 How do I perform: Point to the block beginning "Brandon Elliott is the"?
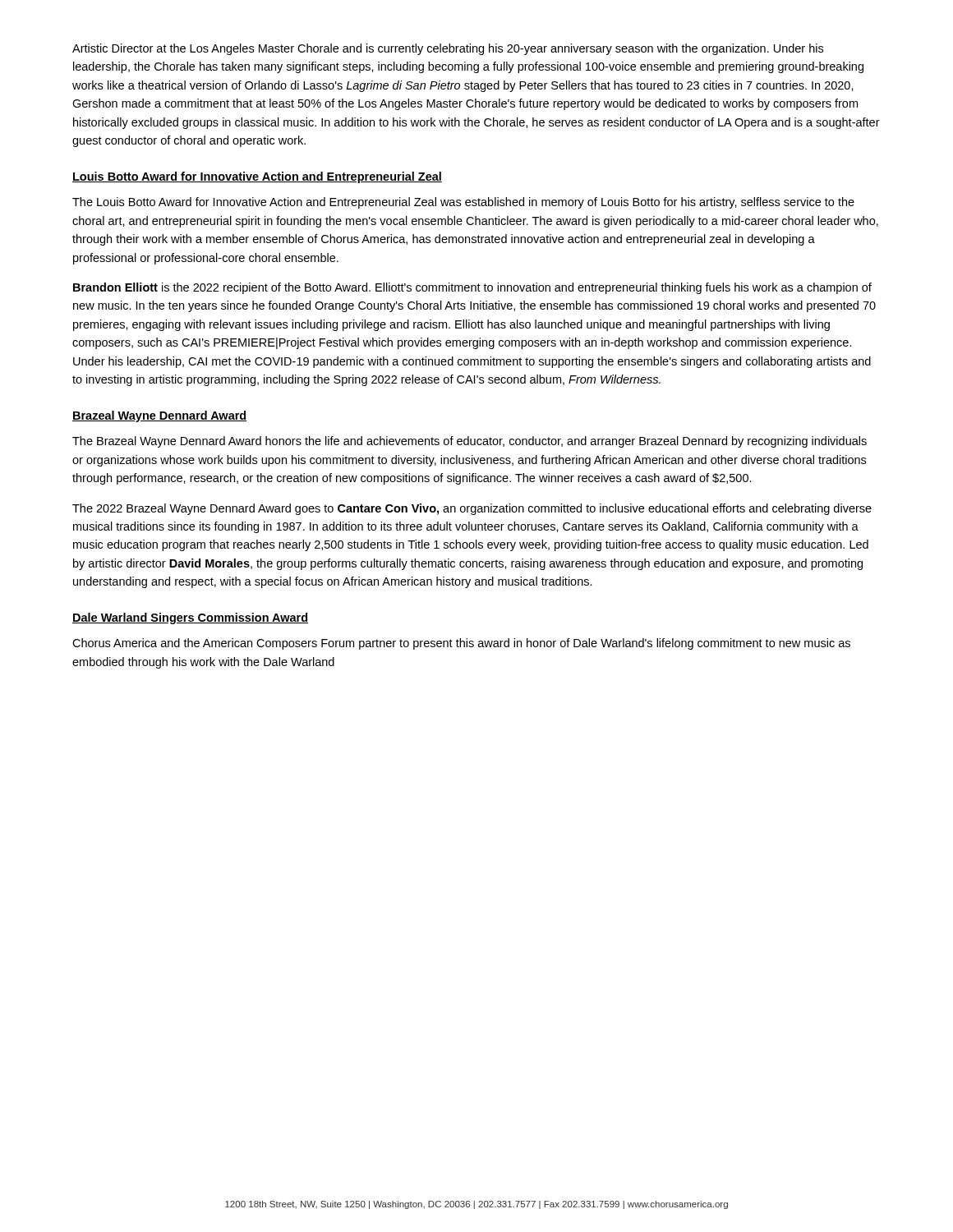[x=474, y=334]
